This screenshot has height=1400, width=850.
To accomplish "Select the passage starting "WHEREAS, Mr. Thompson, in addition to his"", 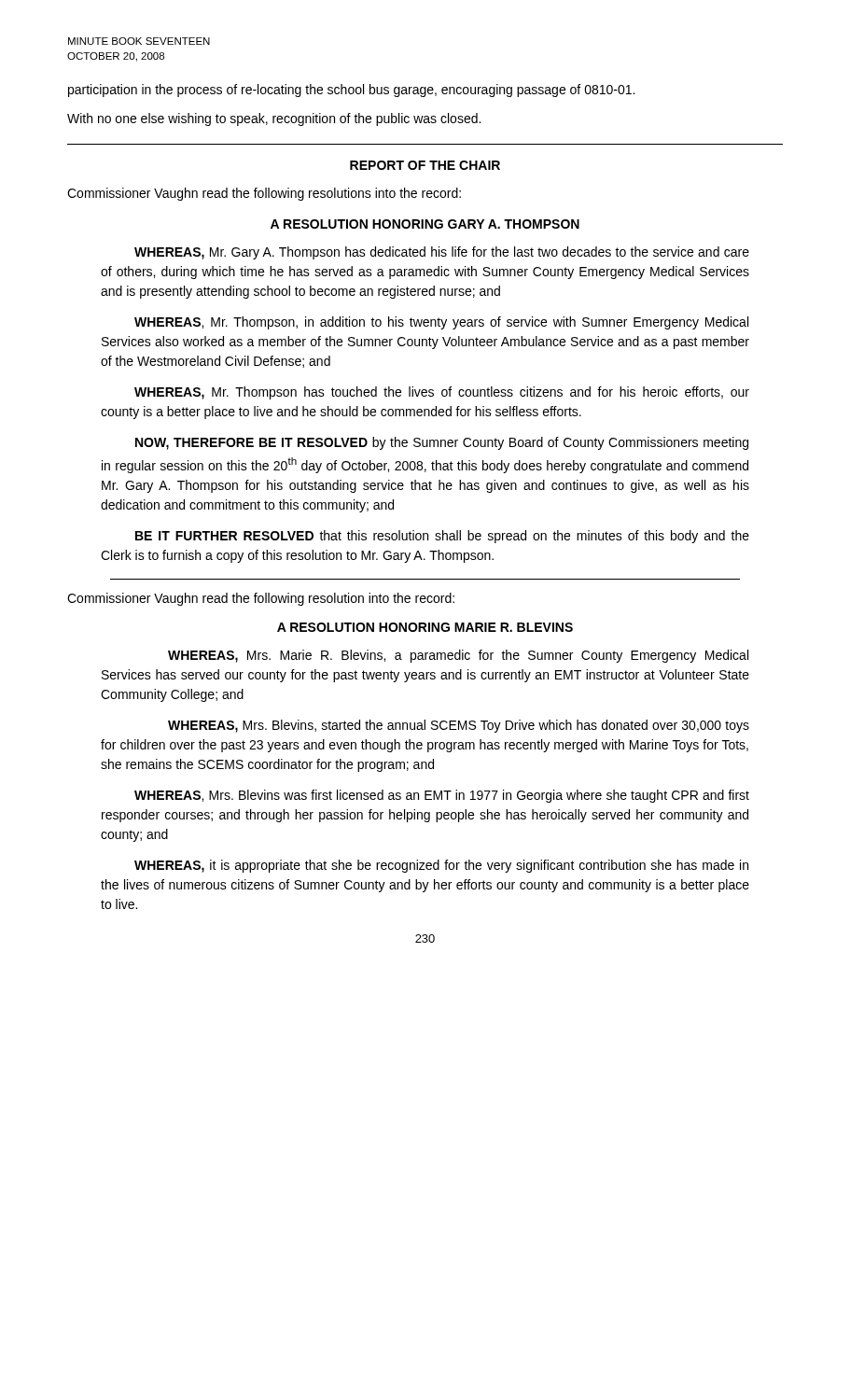I will pos(425,342).
